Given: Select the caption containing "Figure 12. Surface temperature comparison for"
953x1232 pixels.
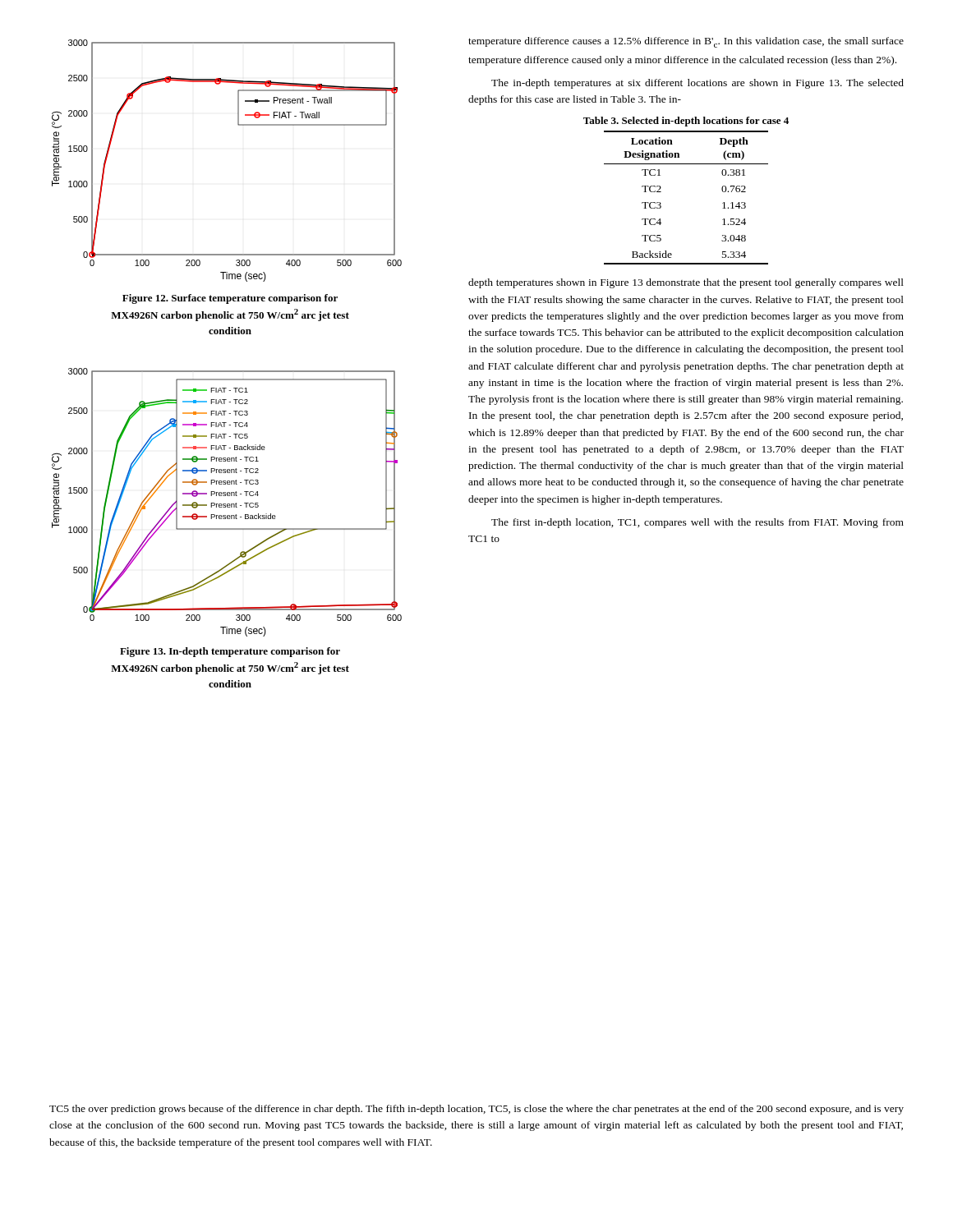Looking at the screenshot, I should pyautogui.click(x=230, y=314).
